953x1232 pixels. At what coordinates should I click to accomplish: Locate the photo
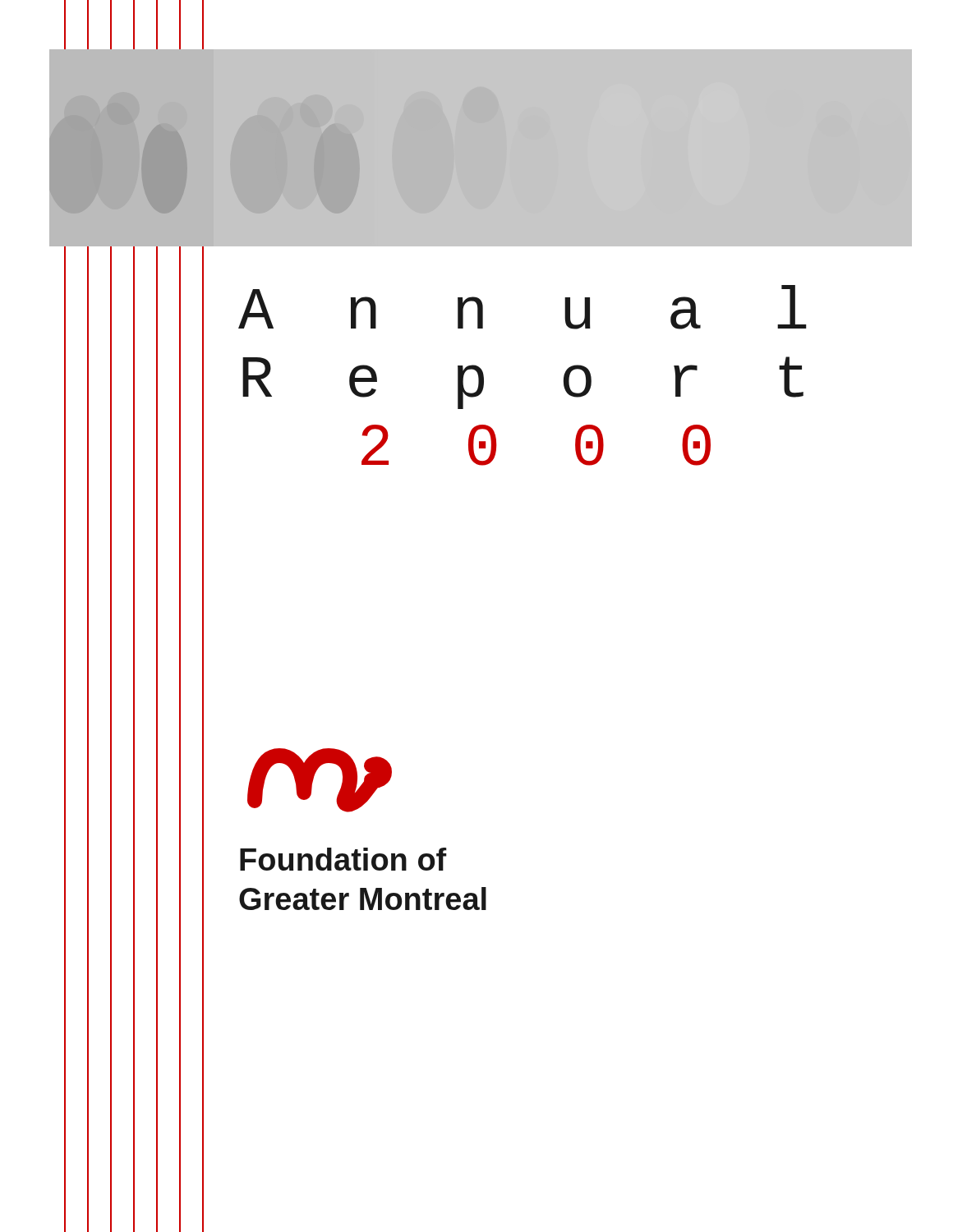point(561,148)
